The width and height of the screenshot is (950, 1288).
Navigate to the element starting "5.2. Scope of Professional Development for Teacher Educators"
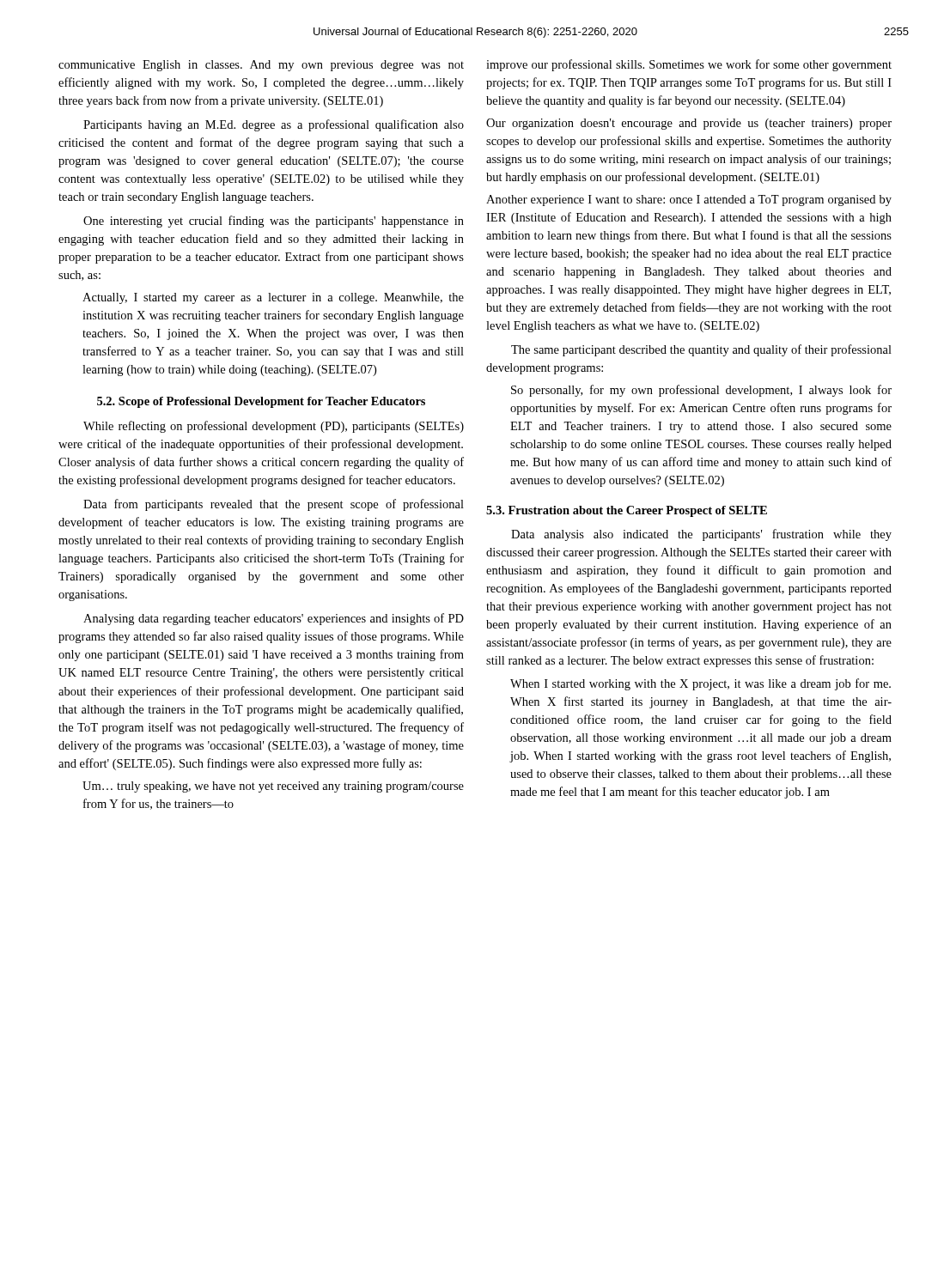(261, 401)
